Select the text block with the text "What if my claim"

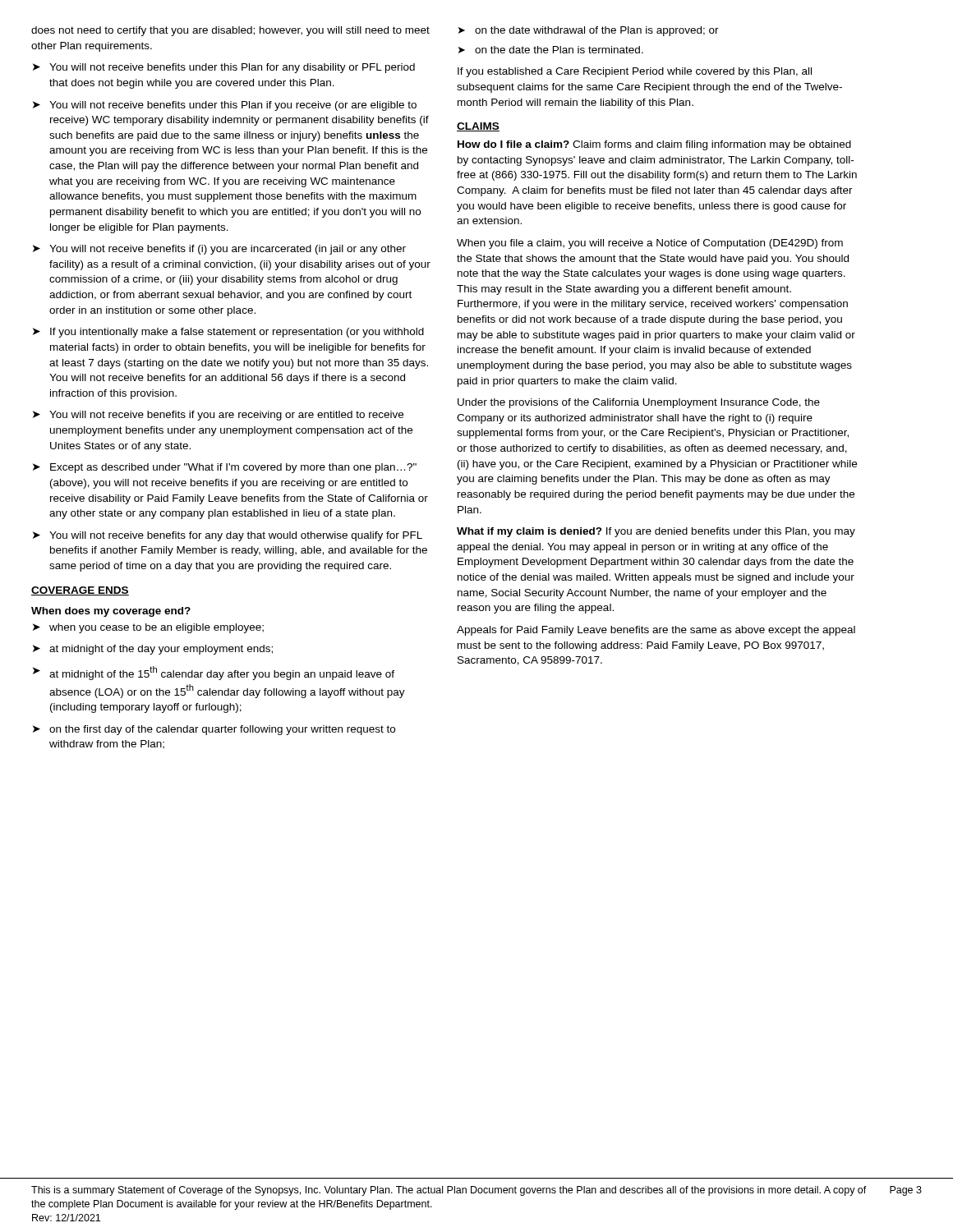click(656, 569)
